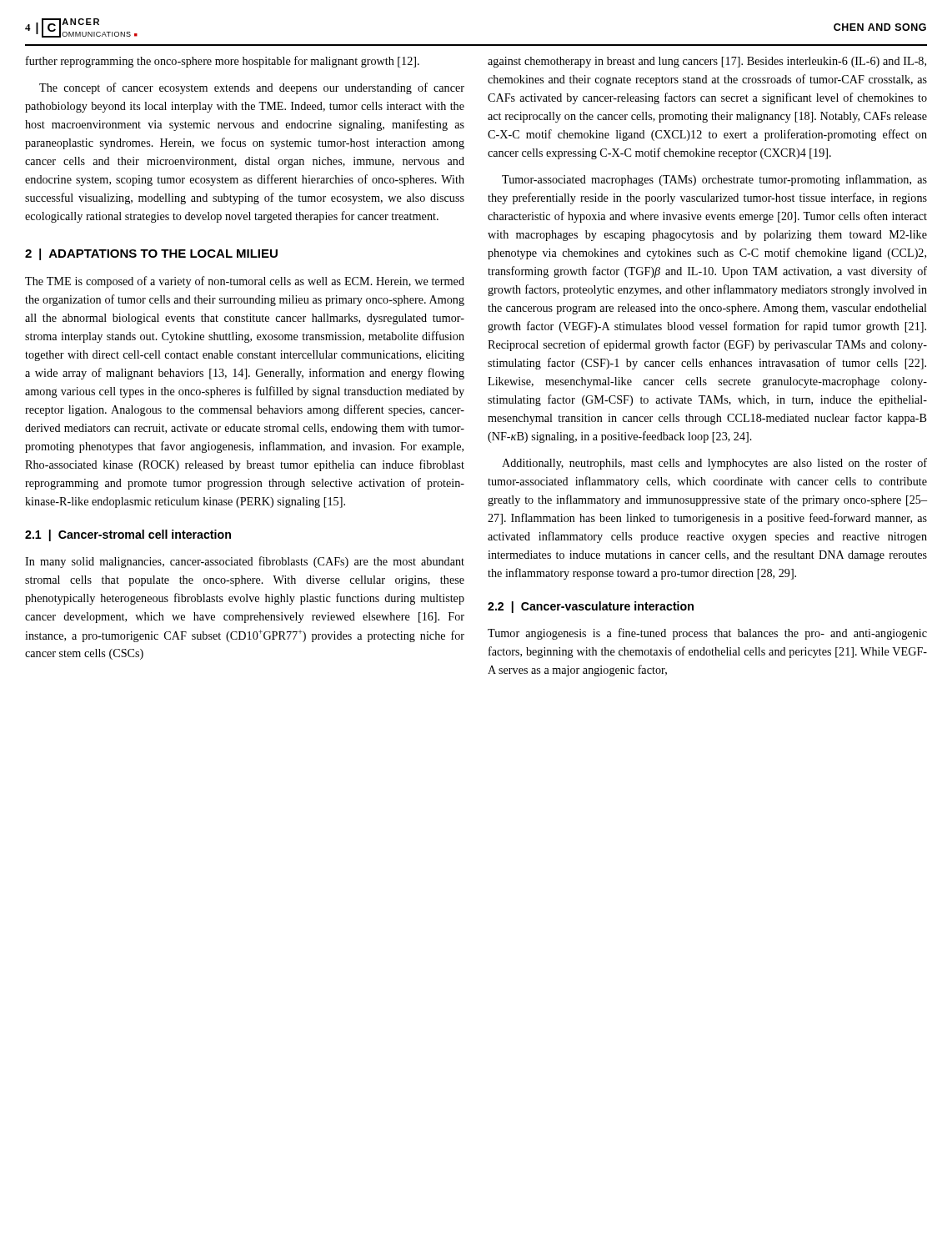This screenshot has width=952, height=1251.
Task: Click on the region starting "against chemotherapy in breast and"
Action: point(707,317)
